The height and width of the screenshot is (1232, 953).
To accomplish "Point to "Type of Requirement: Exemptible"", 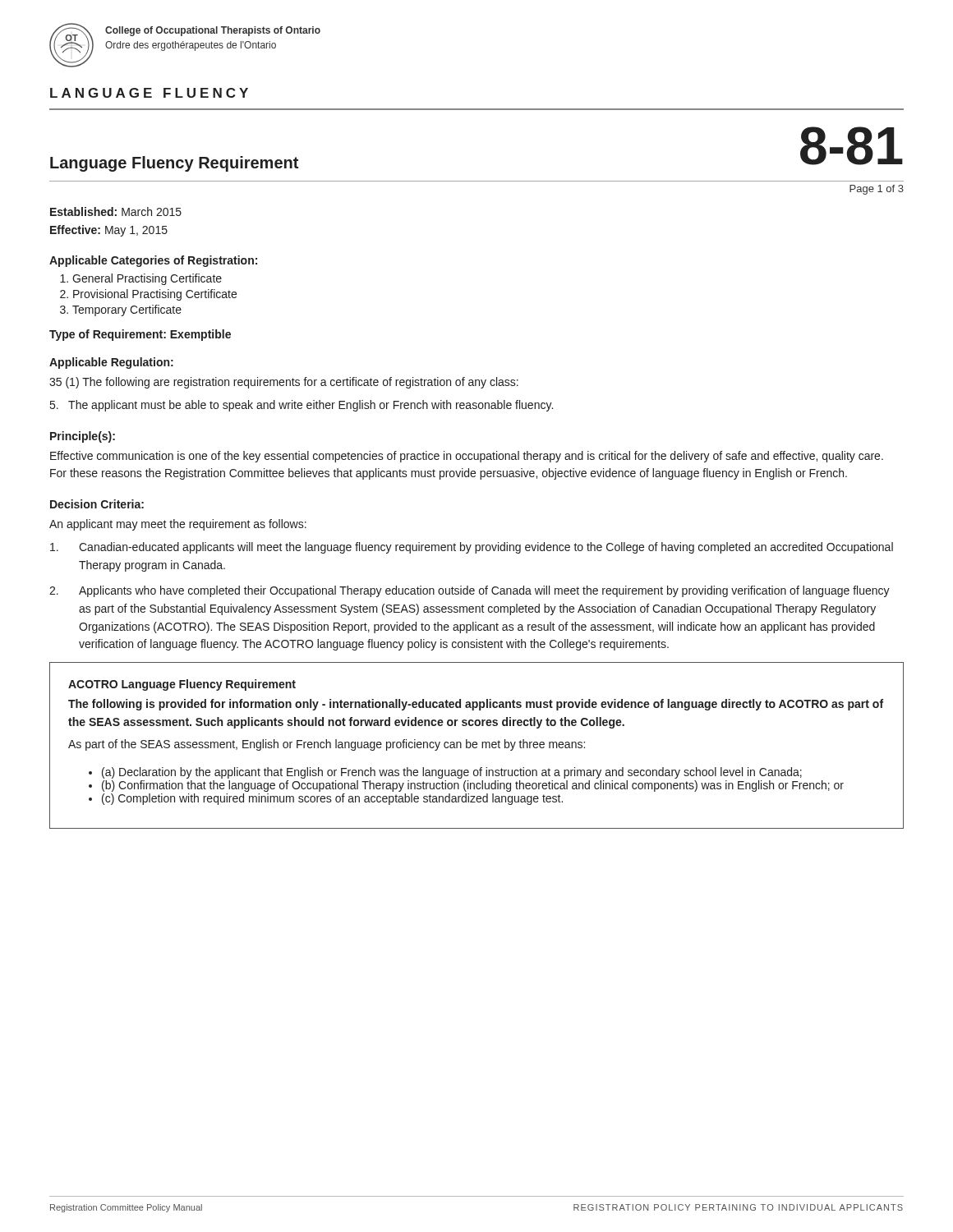I will click(140, 335).
